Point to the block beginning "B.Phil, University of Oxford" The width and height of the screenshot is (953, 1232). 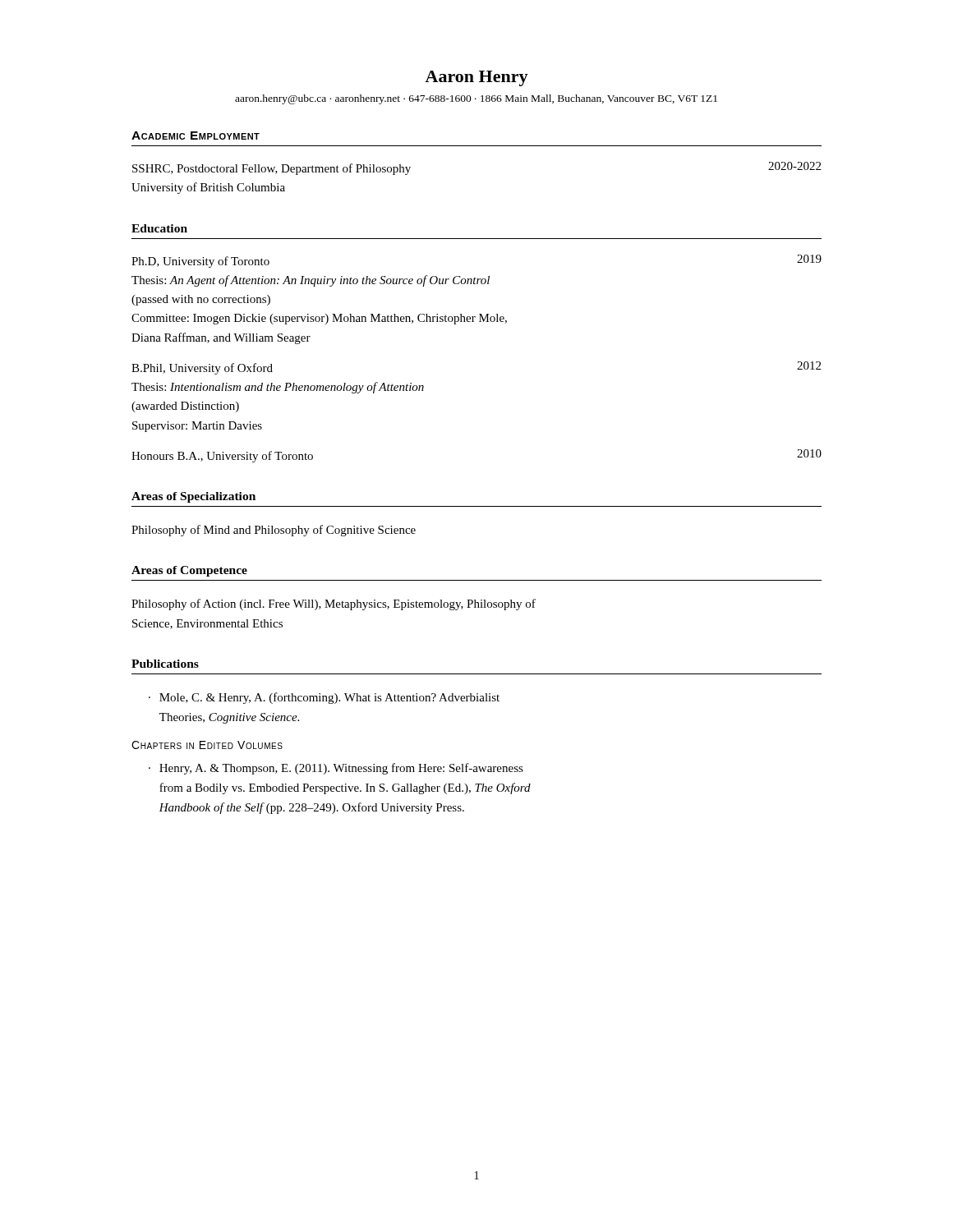tap(207, 368)
